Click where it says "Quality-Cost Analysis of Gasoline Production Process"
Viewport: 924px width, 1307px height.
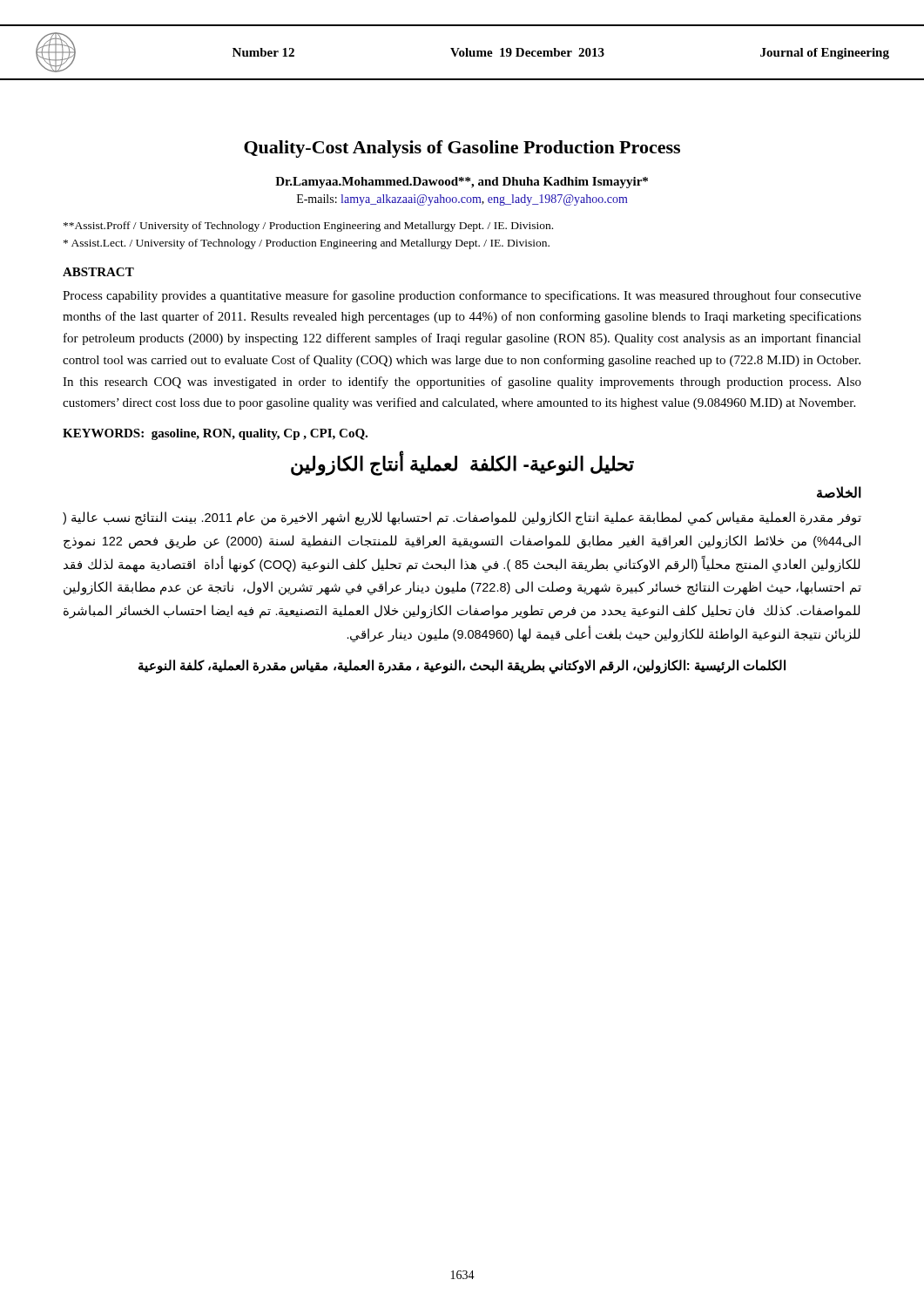[x=462, y=147]
